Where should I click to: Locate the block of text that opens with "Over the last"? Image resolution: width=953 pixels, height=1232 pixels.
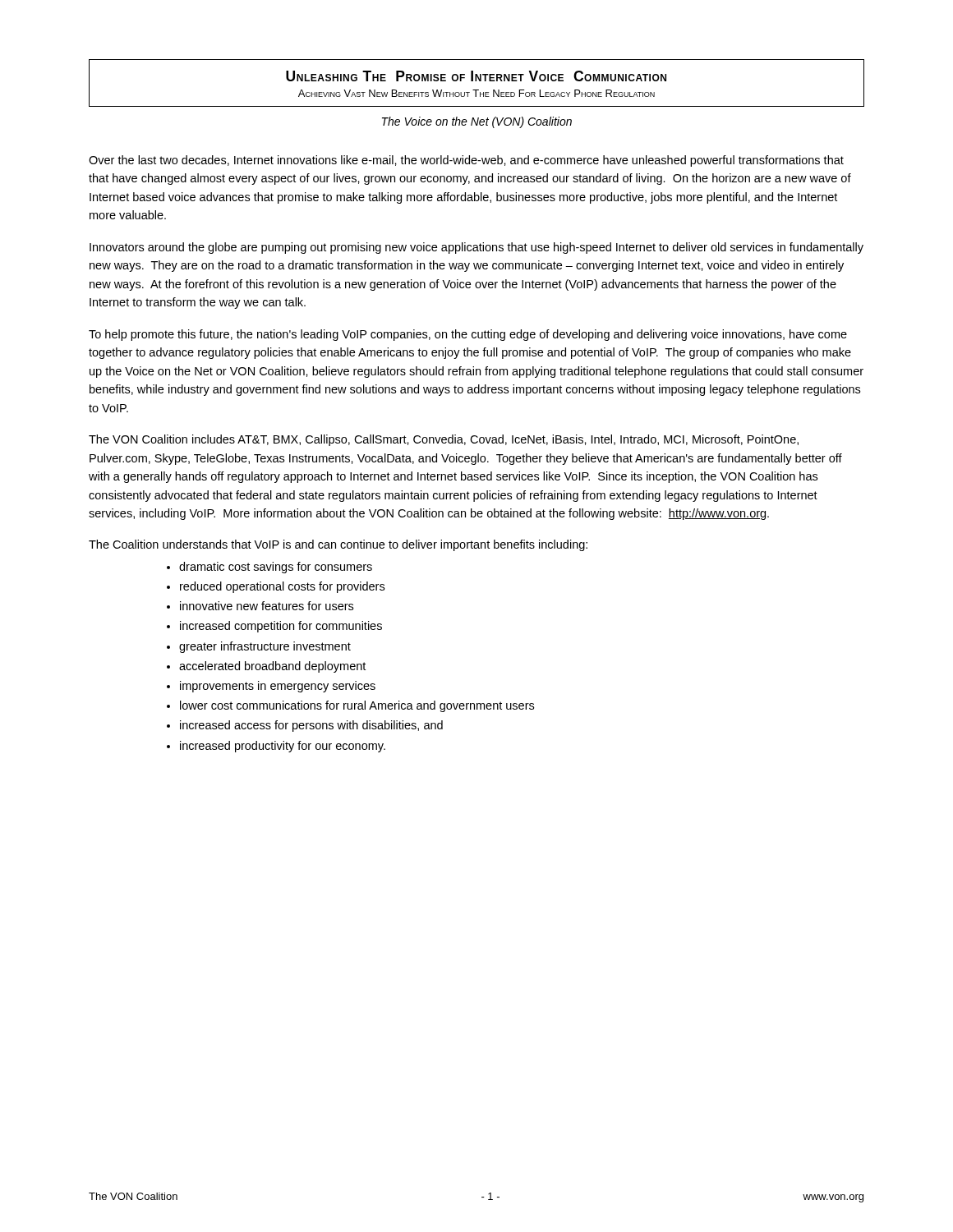(x=470, y=188)
